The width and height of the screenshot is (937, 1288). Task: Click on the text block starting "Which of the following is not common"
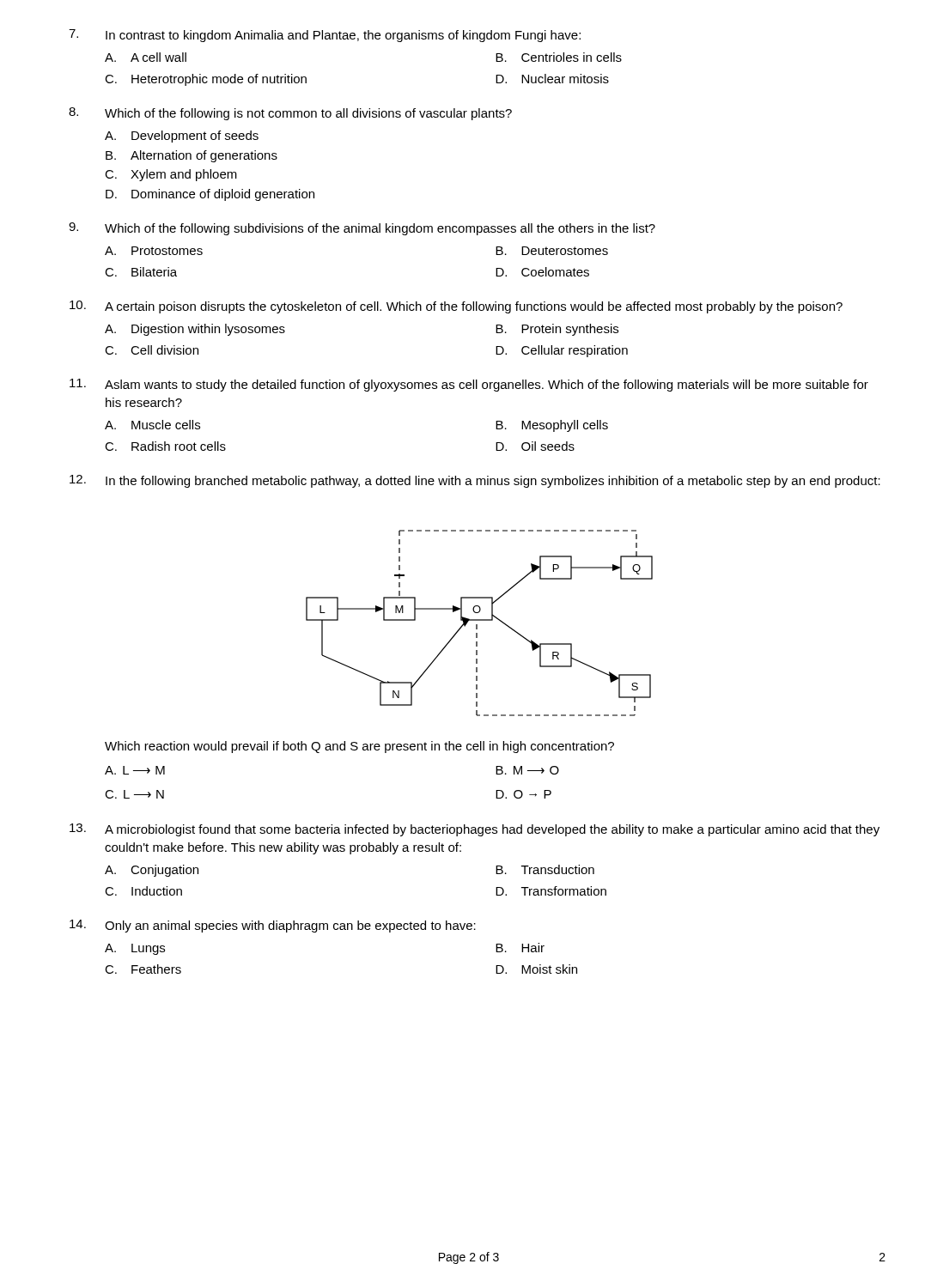point(308,114)
